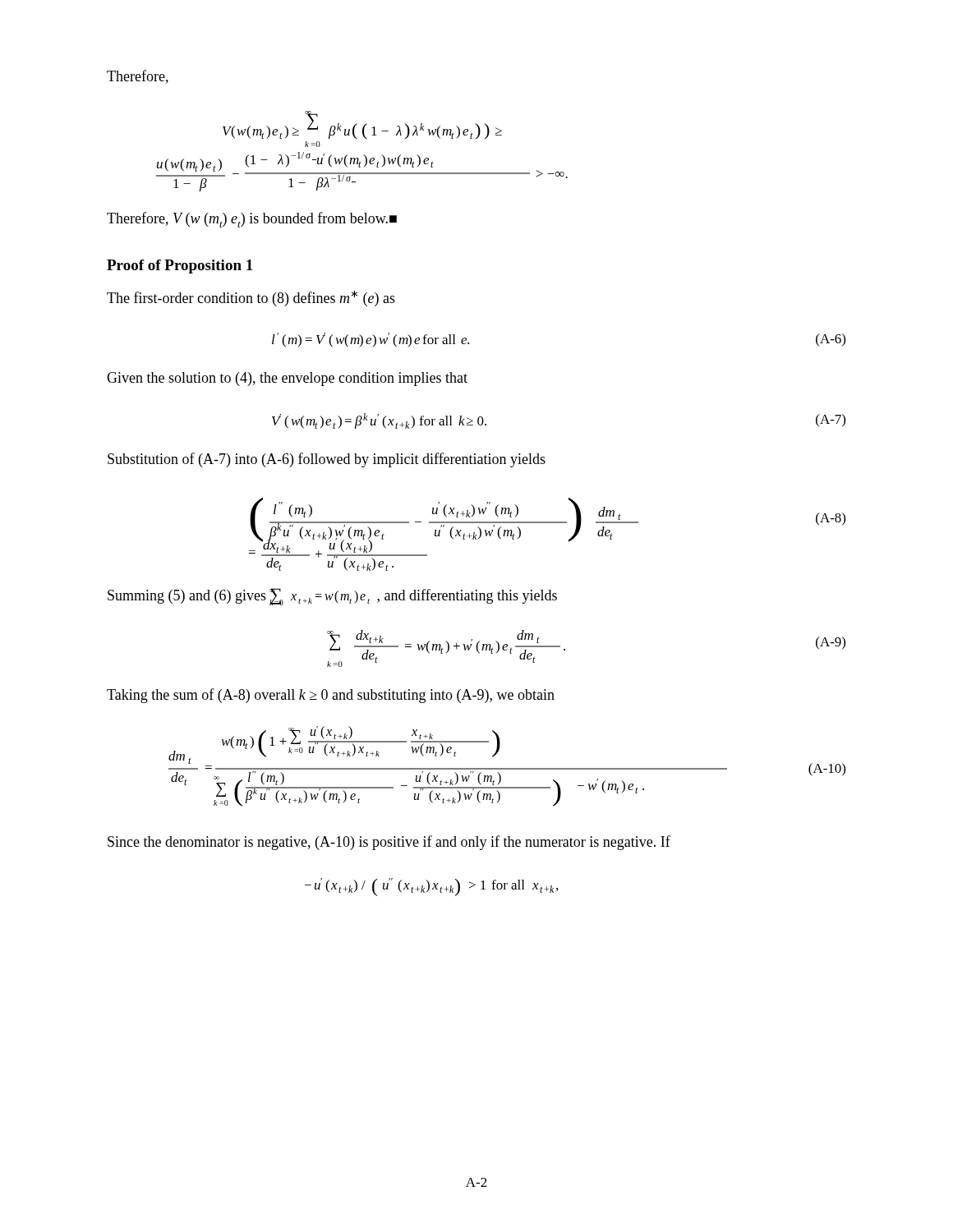The image size is (953, 1232).
Task: Select the formula containing "V ′ ( w ( m t )"
Action: (x=476, y=420)
